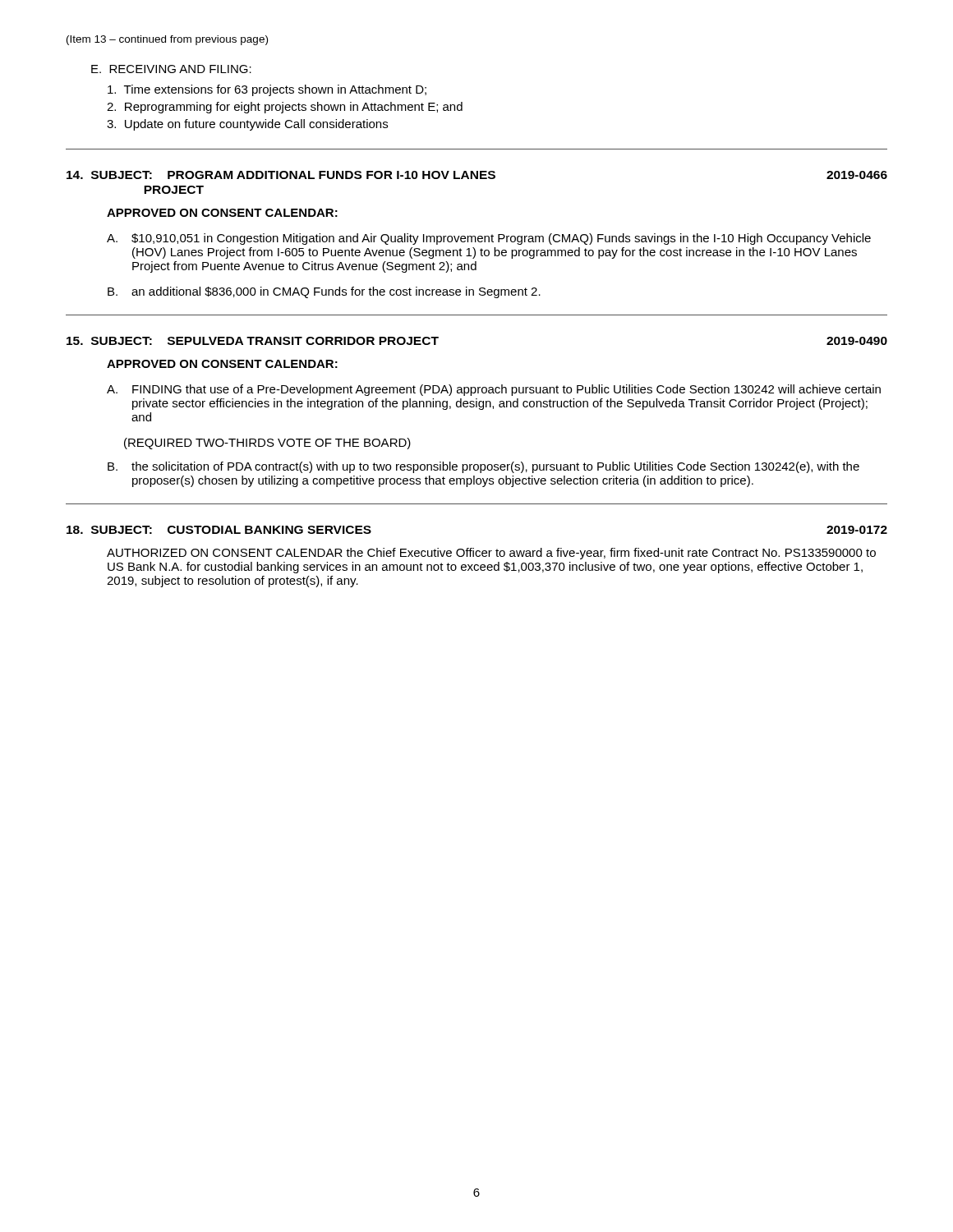Select the list item containing "2. Reprogramming for eight projects shown in"
Image resolution: width=953 pixels, height=1232 pixels.
[x=285, y=106]
